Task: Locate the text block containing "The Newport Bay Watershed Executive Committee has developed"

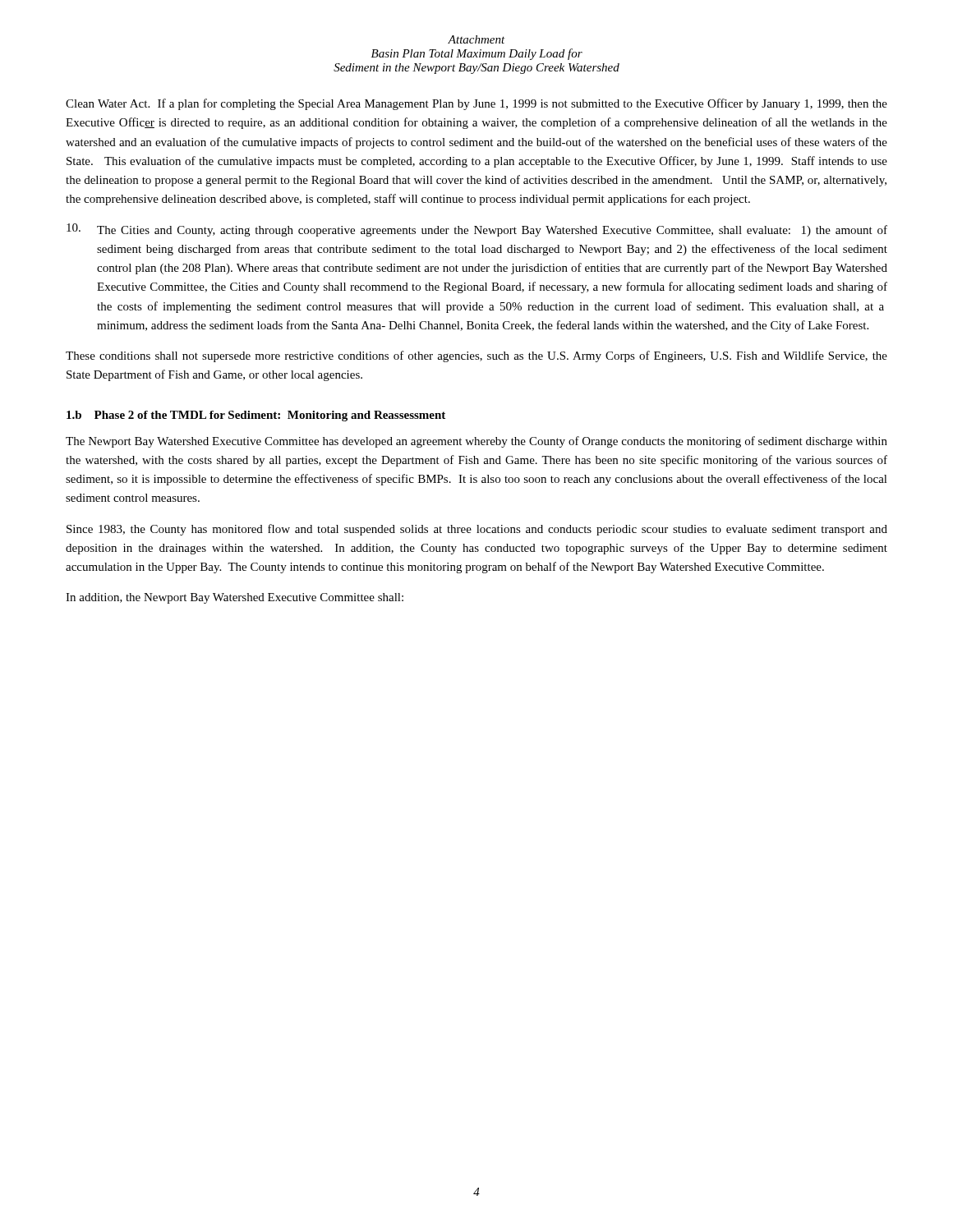Action: [476, 469]
